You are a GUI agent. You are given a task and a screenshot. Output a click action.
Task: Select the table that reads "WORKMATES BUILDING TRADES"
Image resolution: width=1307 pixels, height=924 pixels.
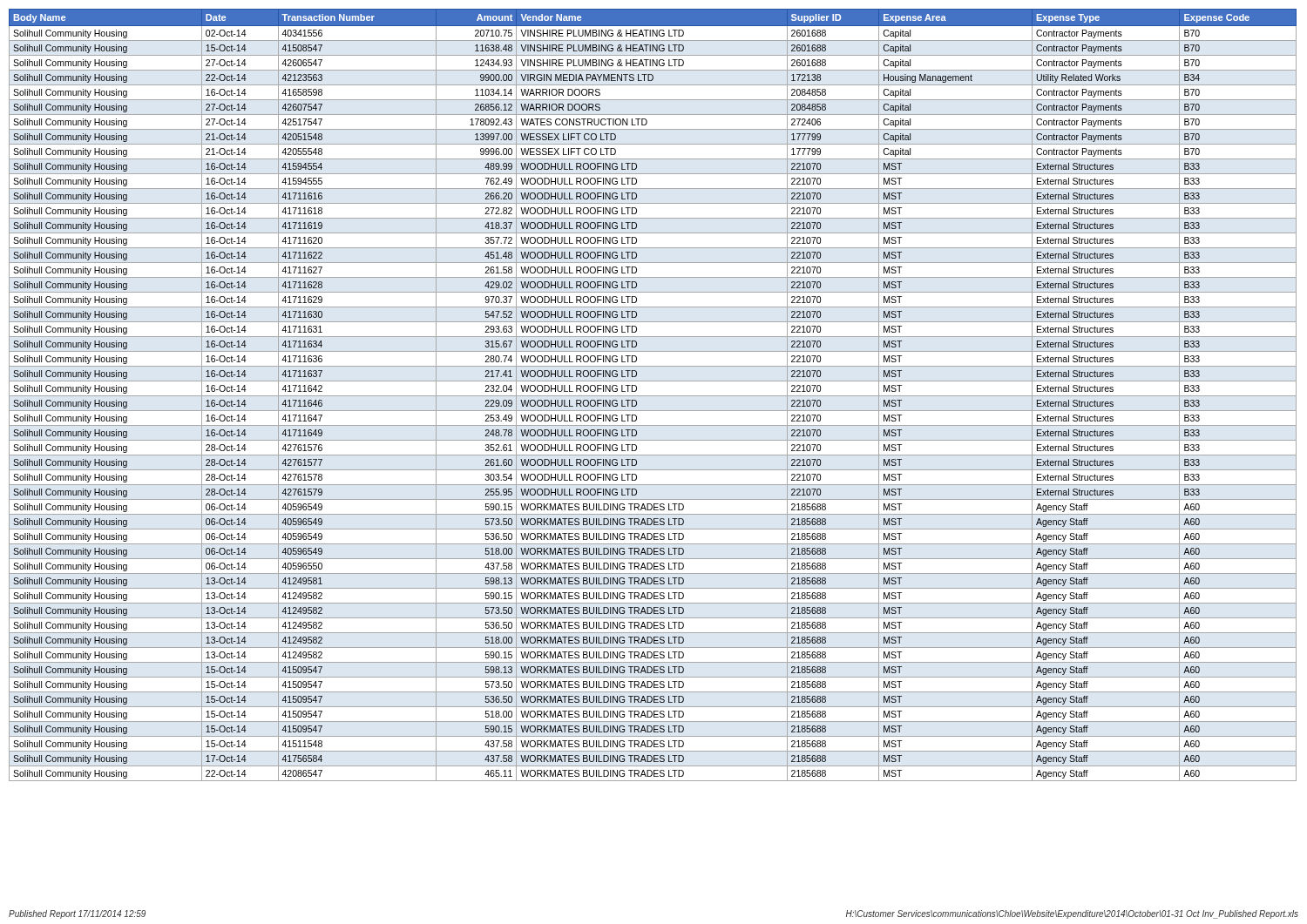coord(654,395)
